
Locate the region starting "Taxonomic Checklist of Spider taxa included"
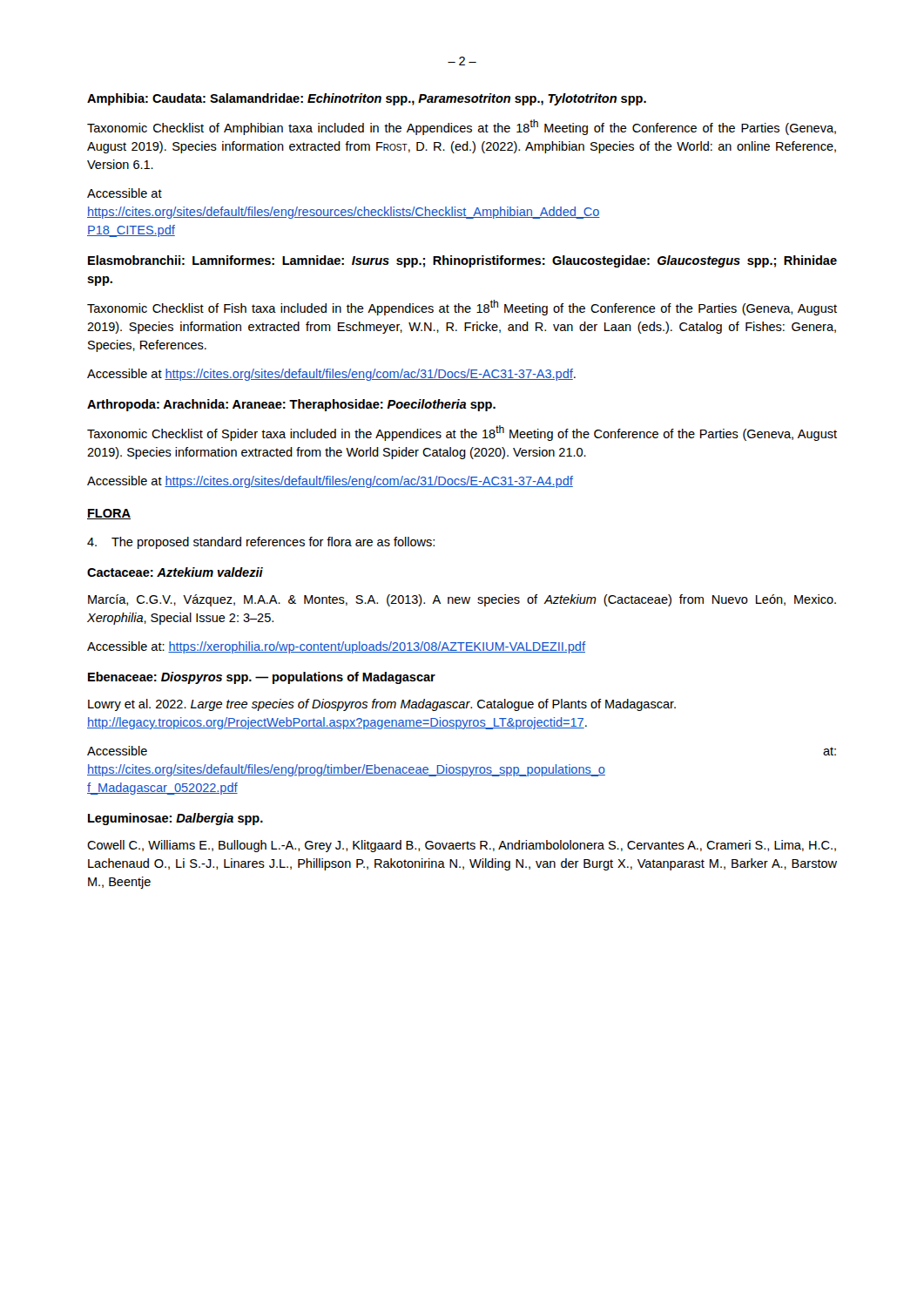point(462,441)
